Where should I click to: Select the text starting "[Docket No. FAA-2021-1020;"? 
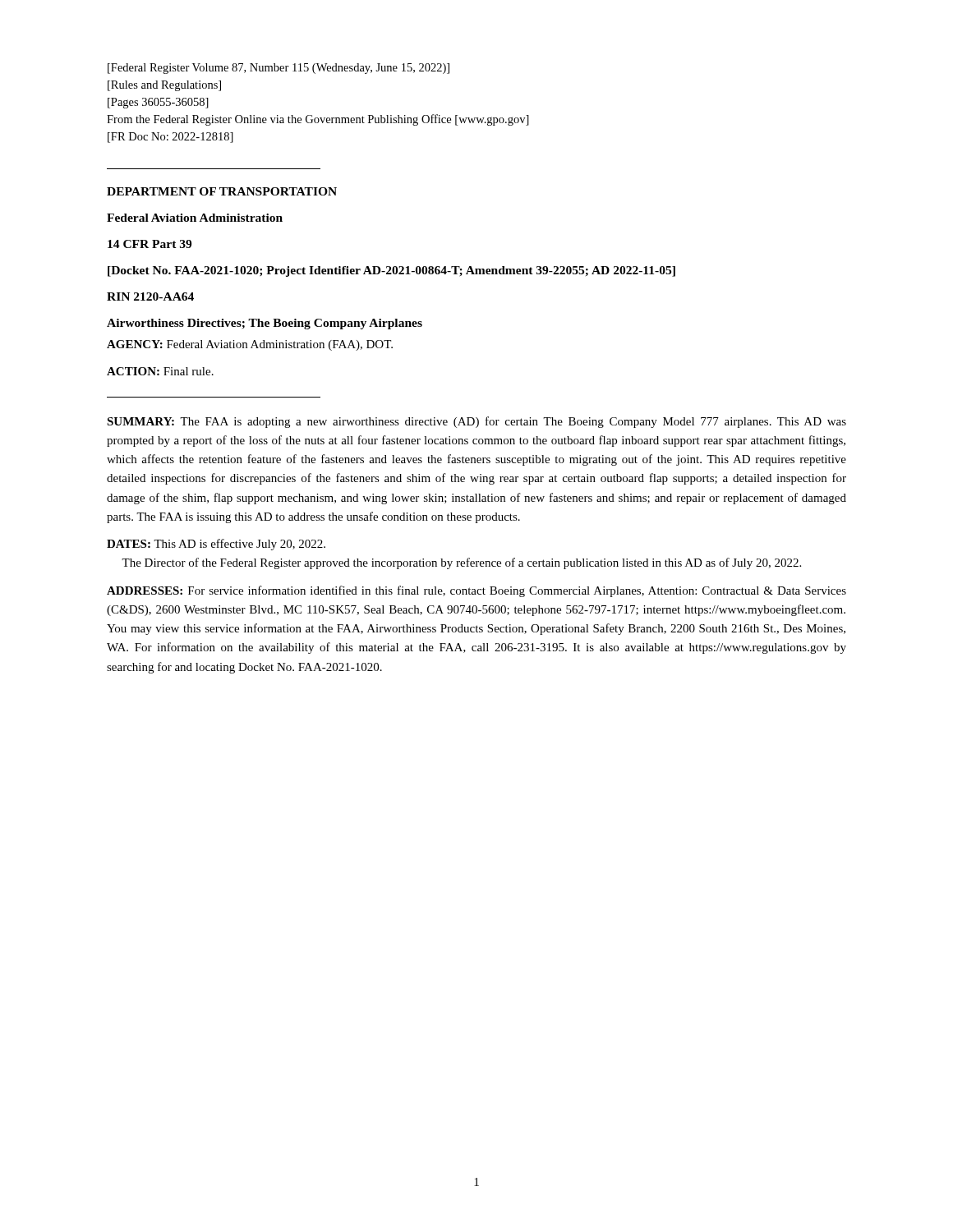point(391,270)
